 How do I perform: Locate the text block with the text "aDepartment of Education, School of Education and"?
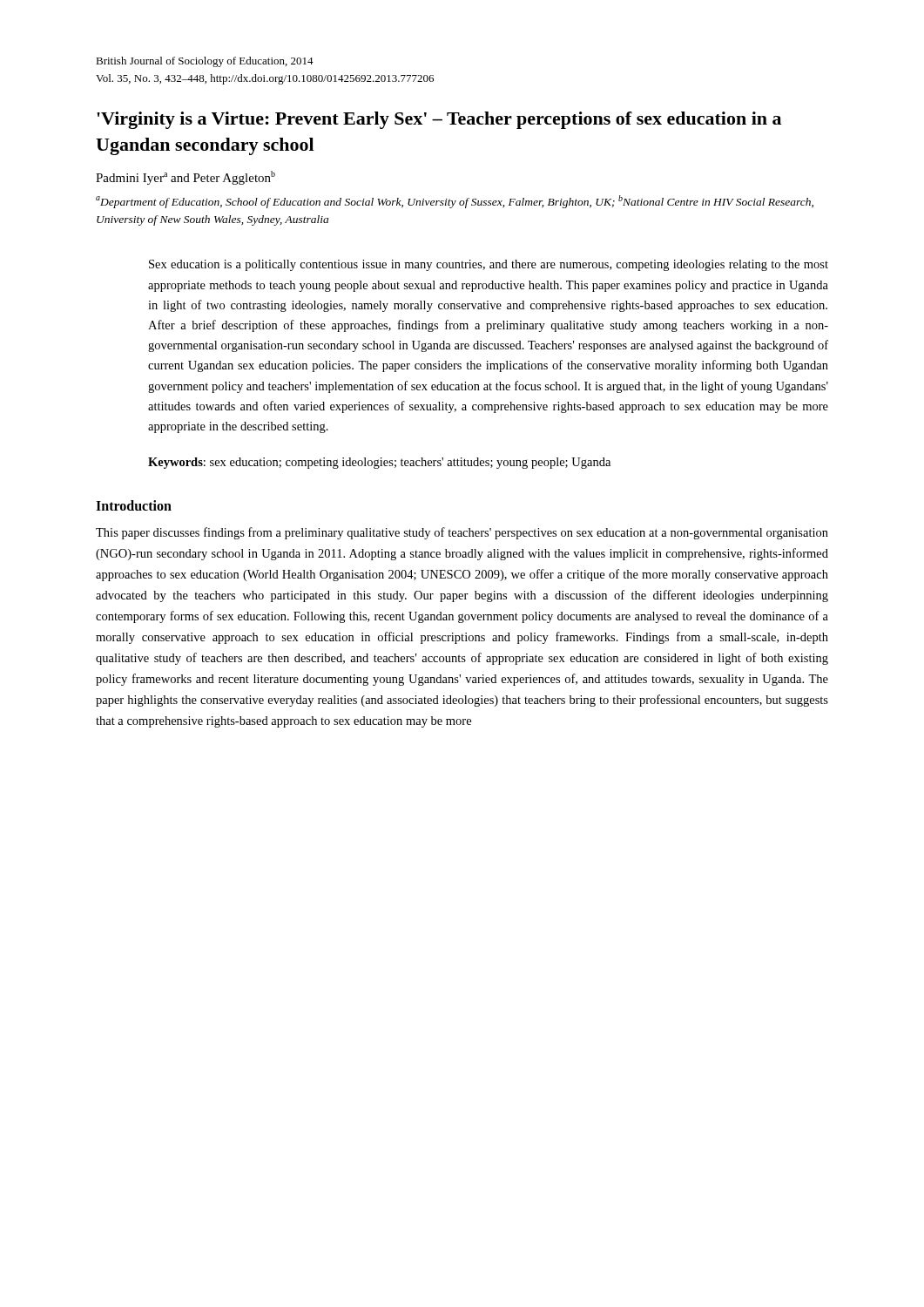[455, 209]
